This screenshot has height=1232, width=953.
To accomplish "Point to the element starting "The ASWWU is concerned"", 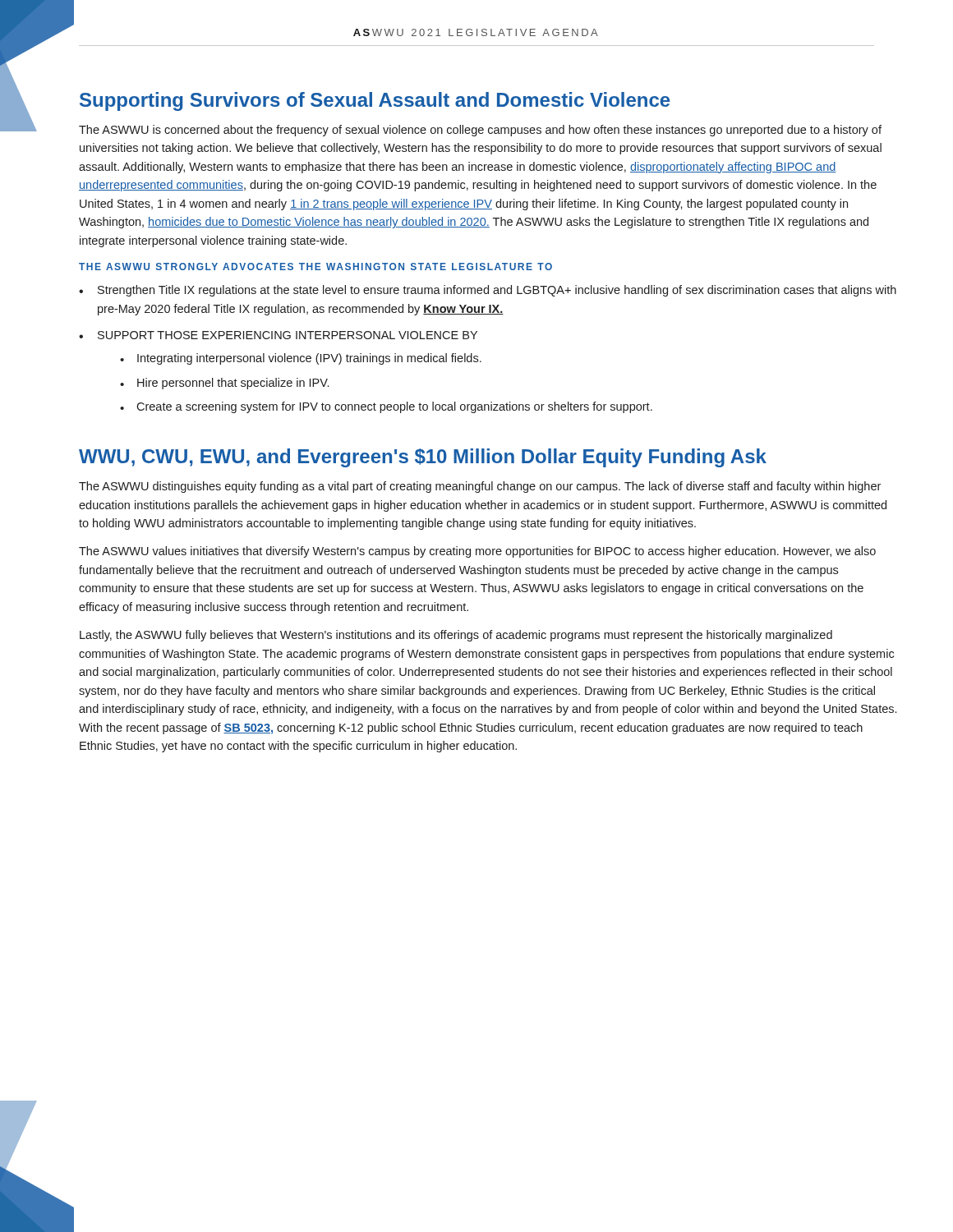I will tap(489, 185).
